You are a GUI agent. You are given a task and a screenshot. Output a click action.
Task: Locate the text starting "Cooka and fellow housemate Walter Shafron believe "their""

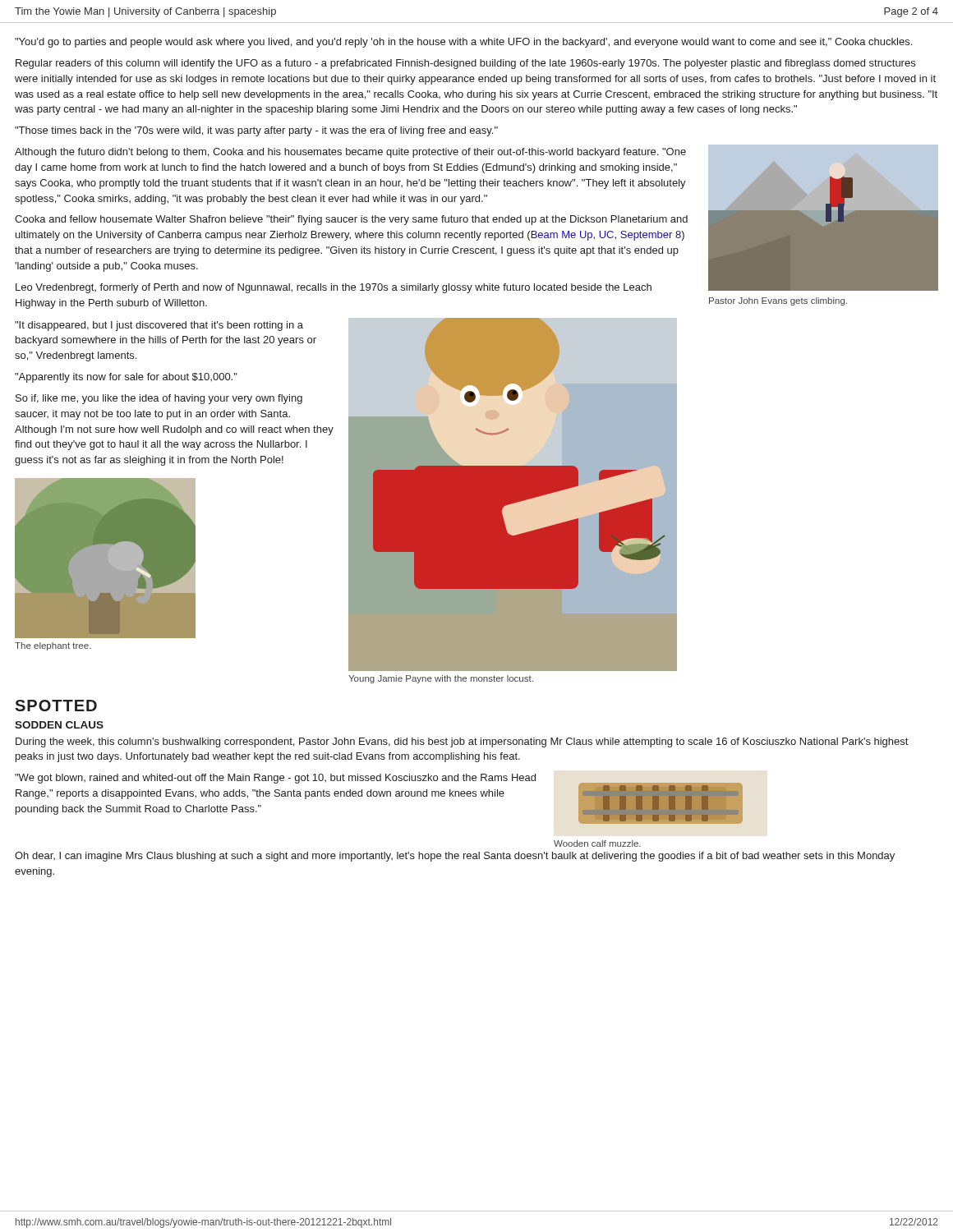coord(351,242)
